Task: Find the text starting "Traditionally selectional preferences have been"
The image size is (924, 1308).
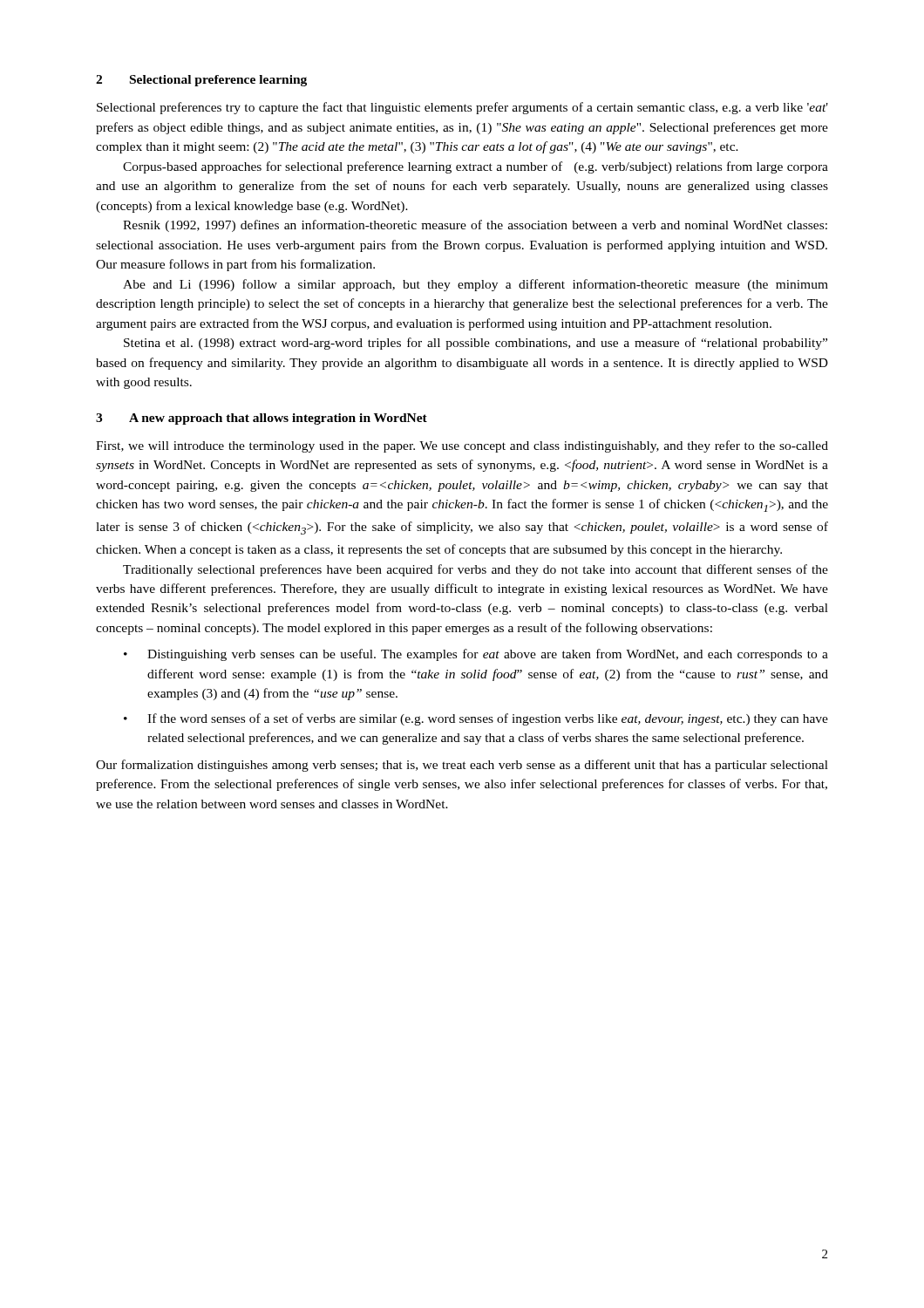Action: 462,599
